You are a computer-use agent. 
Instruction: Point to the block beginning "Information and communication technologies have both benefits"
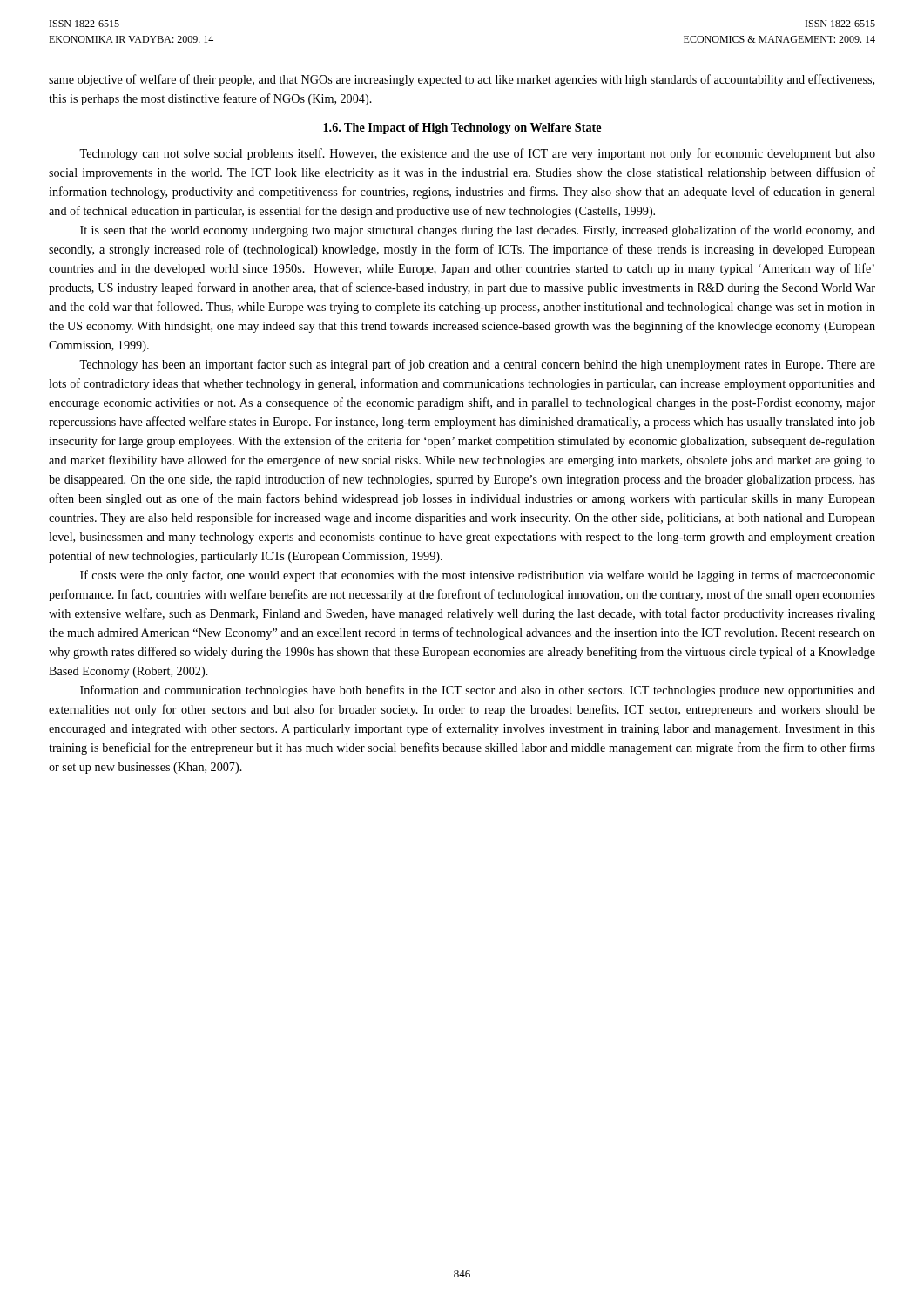pyautogui.click(x=462, y=728)
